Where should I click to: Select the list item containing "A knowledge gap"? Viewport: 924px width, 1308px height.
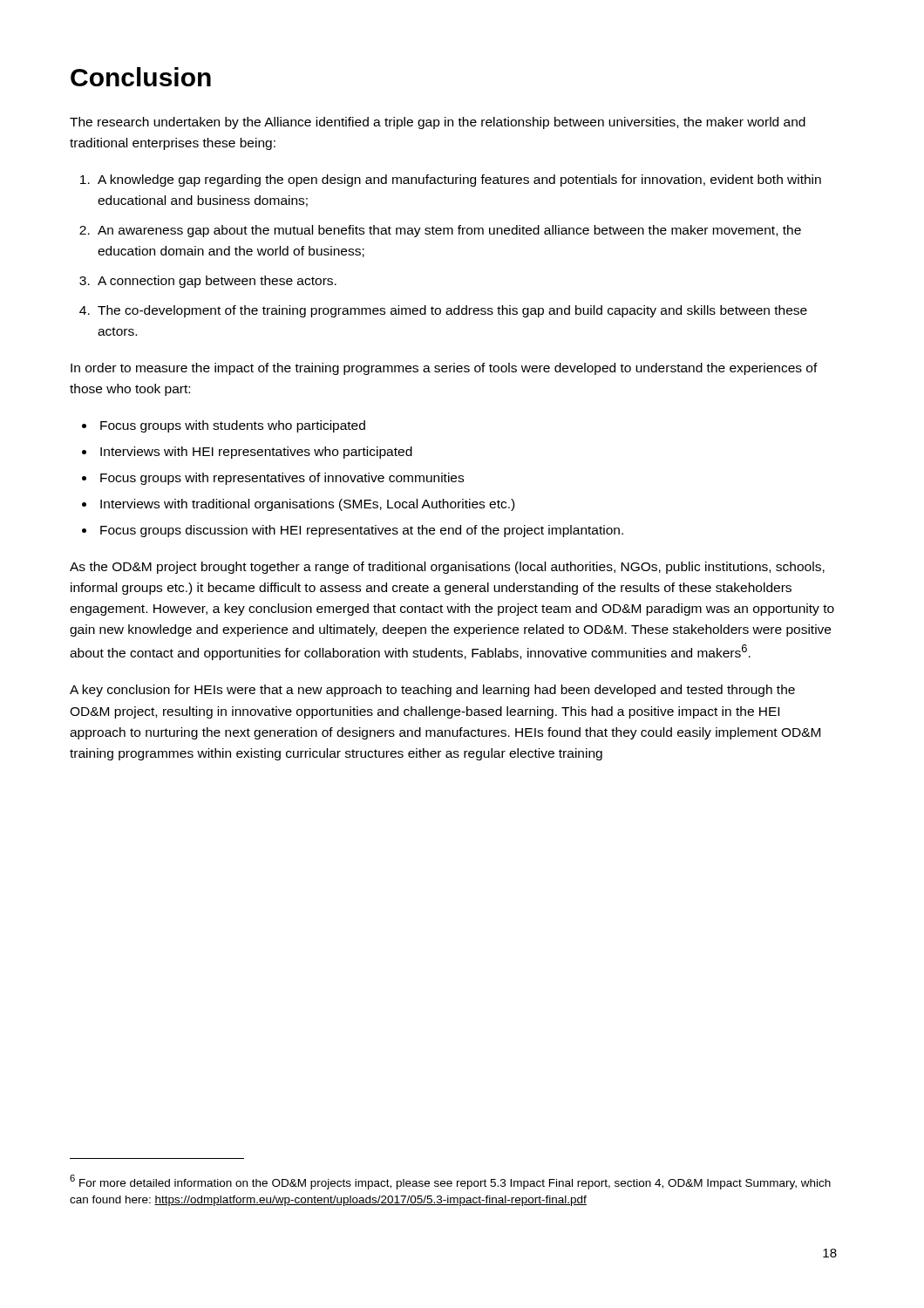460,190
